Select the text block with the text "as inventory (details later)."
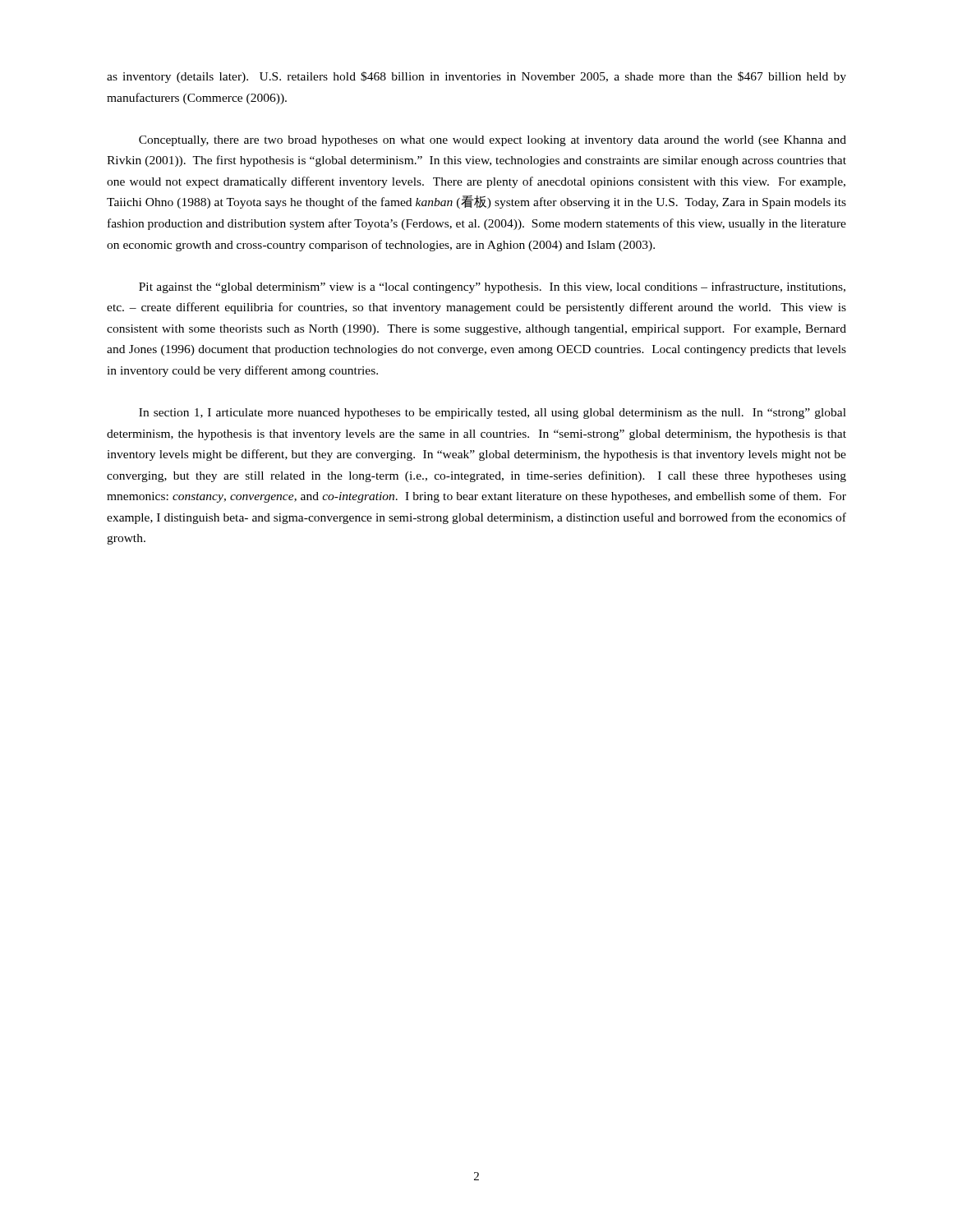 (x=476, y=86)
